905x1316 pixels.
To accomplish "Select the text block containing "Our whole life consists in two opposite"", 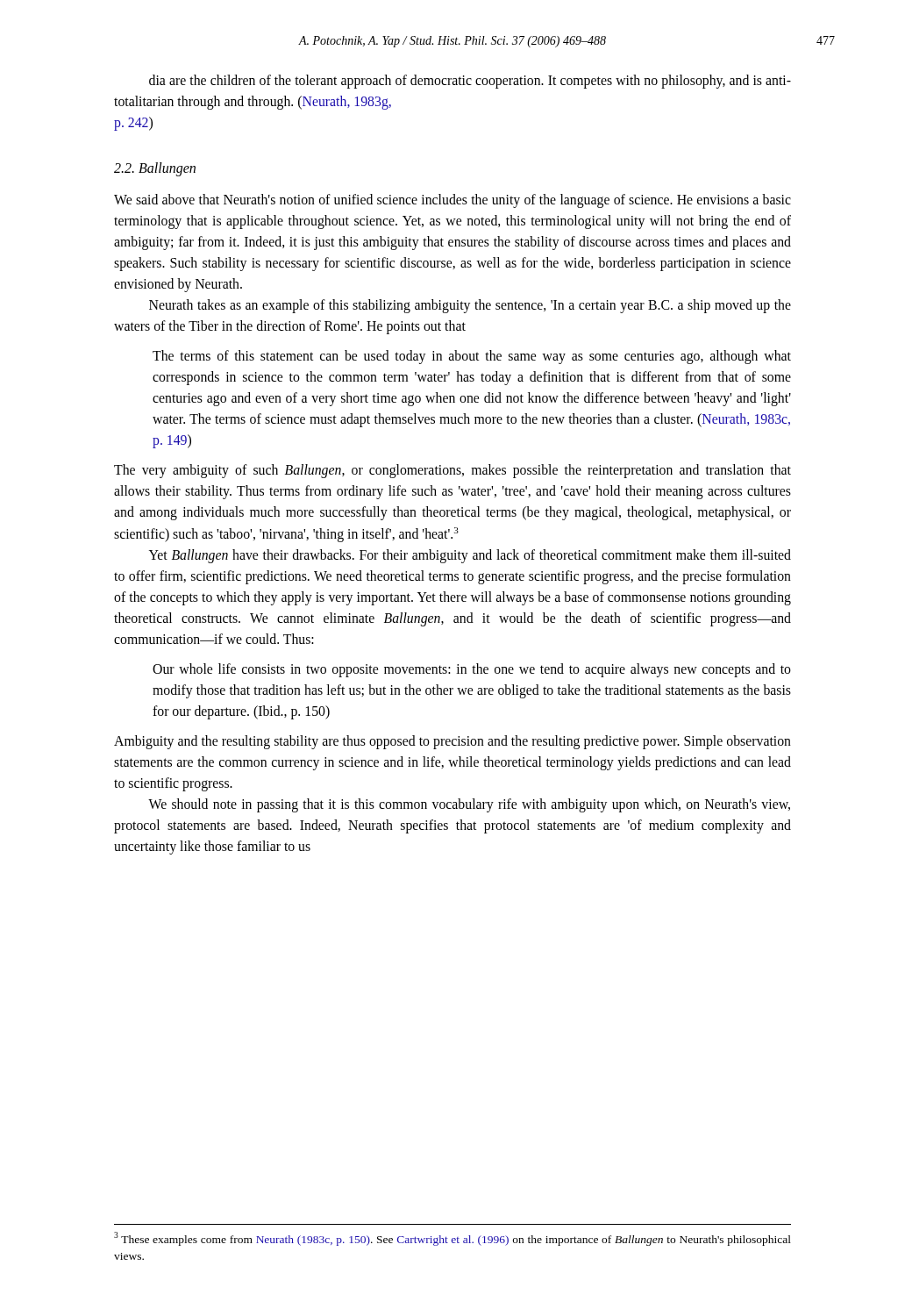I will tap(472, 691).
